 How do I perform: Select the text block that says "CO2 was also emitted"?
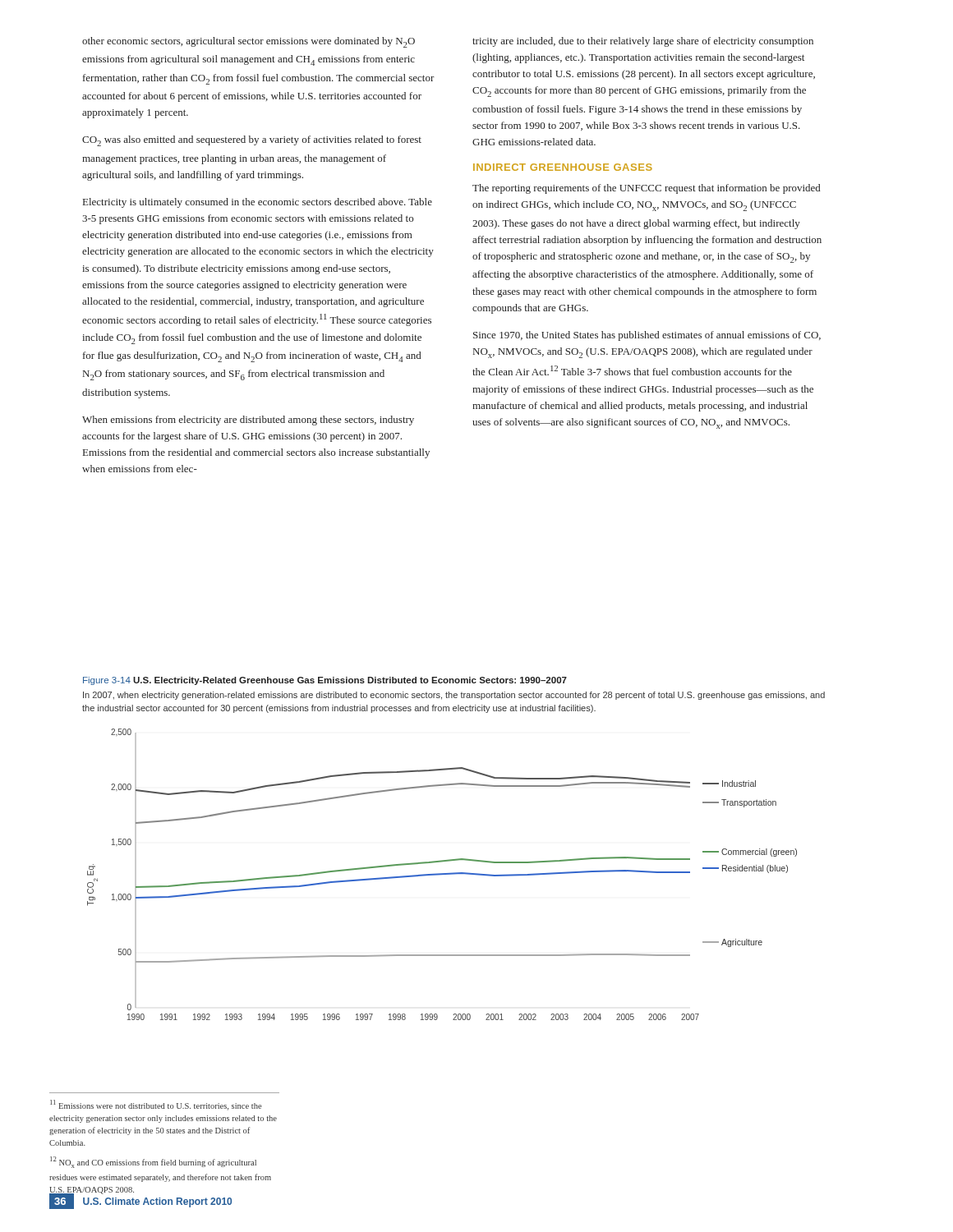(x=252, y=157)
